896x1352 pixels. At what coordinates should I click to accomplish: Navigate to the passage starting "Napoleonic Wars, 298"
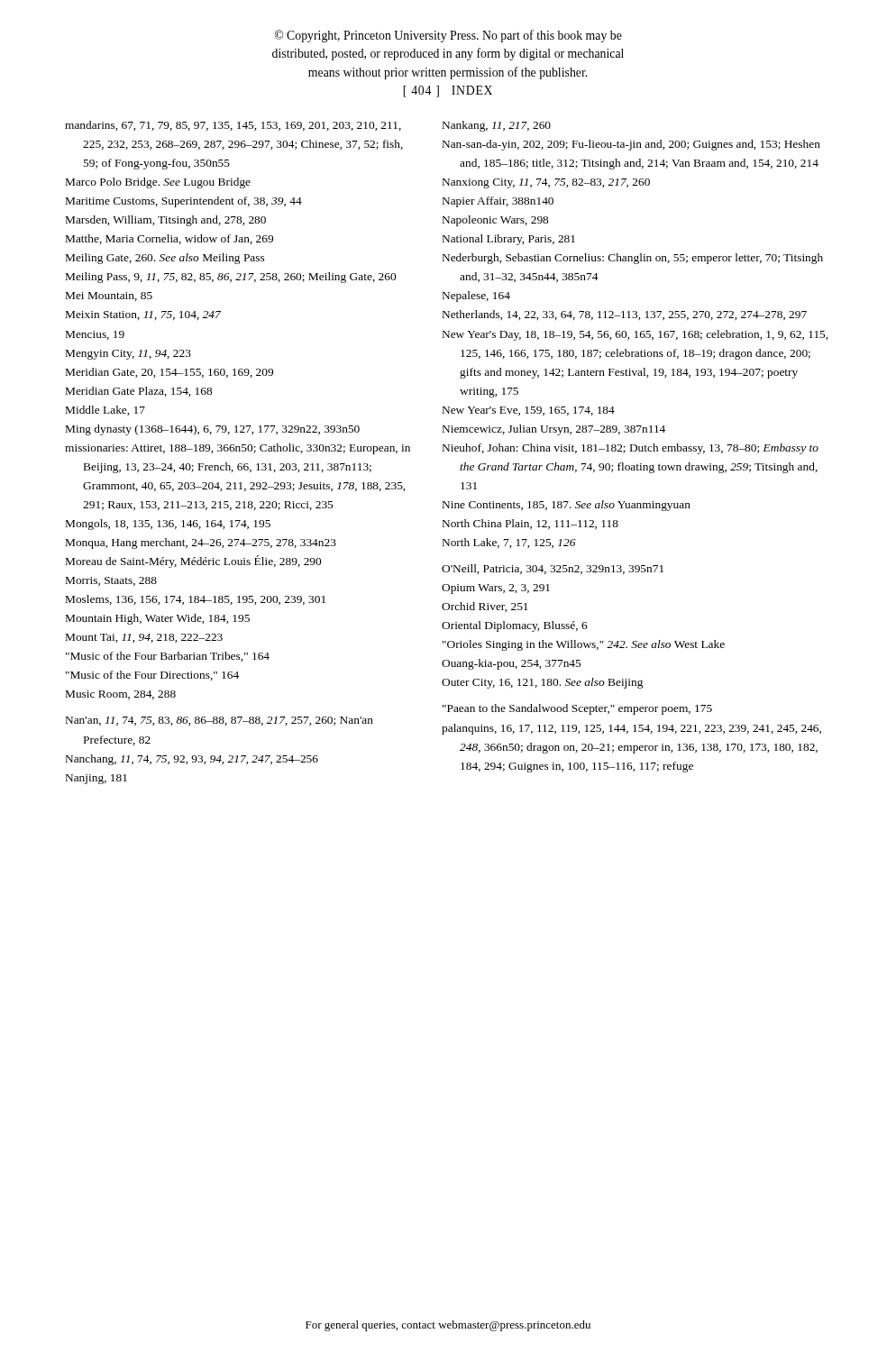pyautogui.click(x=495, y=220)
